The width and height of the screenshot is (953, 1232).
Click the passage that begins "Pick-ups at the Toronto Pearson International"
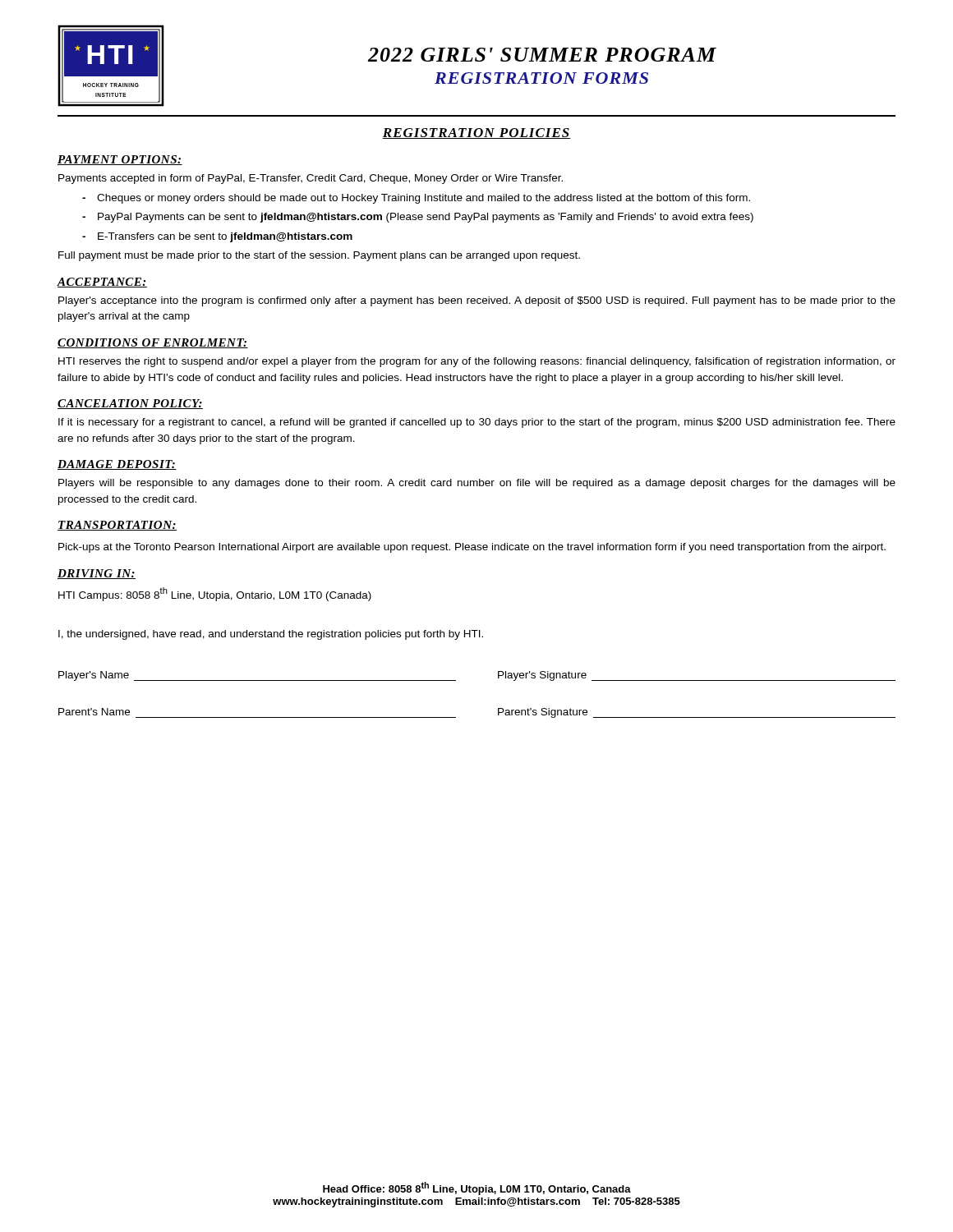pyautogui.click(x=472, y=547)
